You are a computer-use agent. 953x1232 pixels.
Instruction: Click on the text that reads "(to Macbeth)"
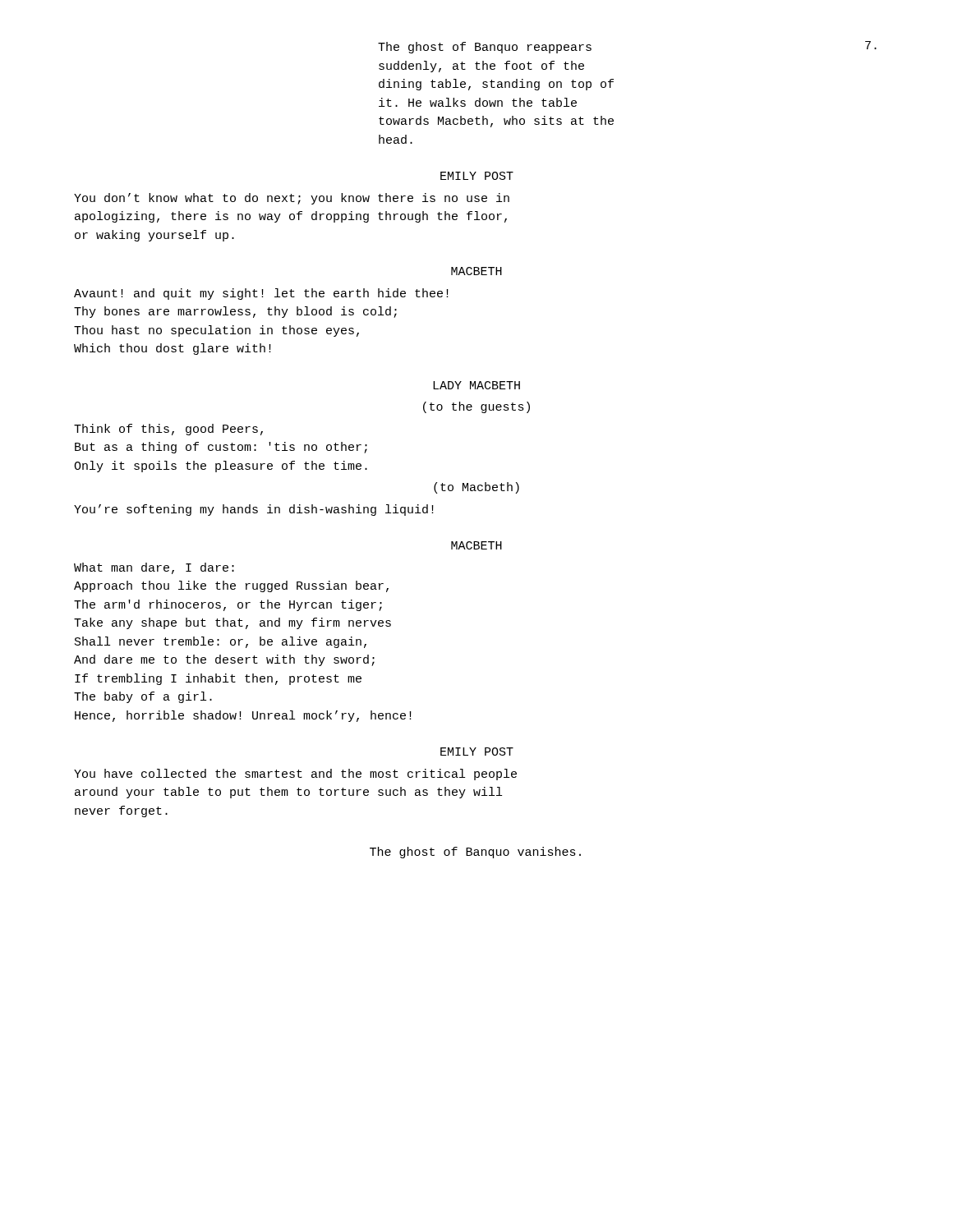(476, 488)
